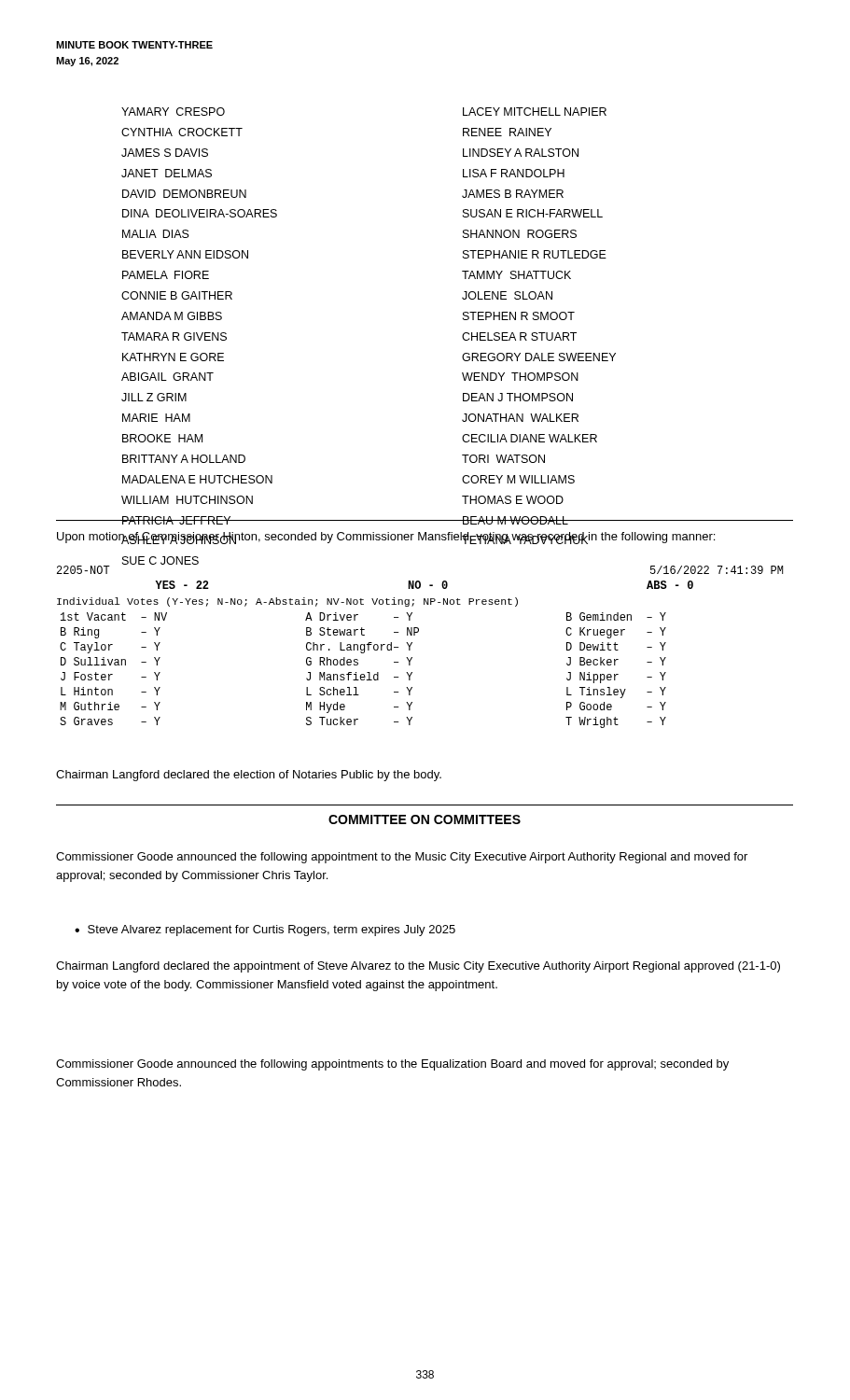Screen dimensions: 1400x850
Task: Locate the list item with the text "•Steve Alvarez replacement for Curtis Rogers, term expires"
Action: click(265, 931)
